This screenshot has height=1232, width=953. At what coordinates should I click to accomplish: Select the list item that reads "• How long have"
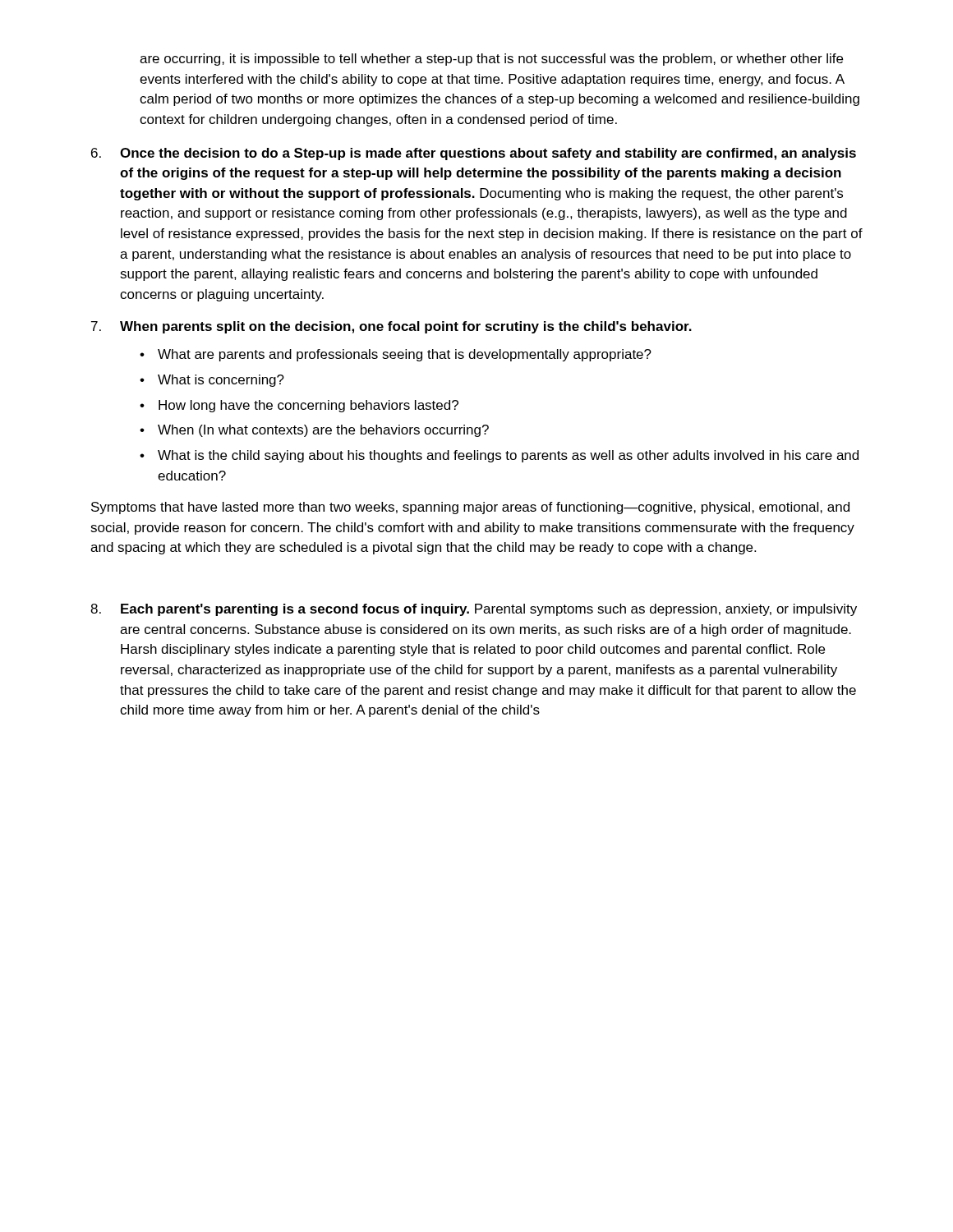pyautogui.click(x=299, y=406)
